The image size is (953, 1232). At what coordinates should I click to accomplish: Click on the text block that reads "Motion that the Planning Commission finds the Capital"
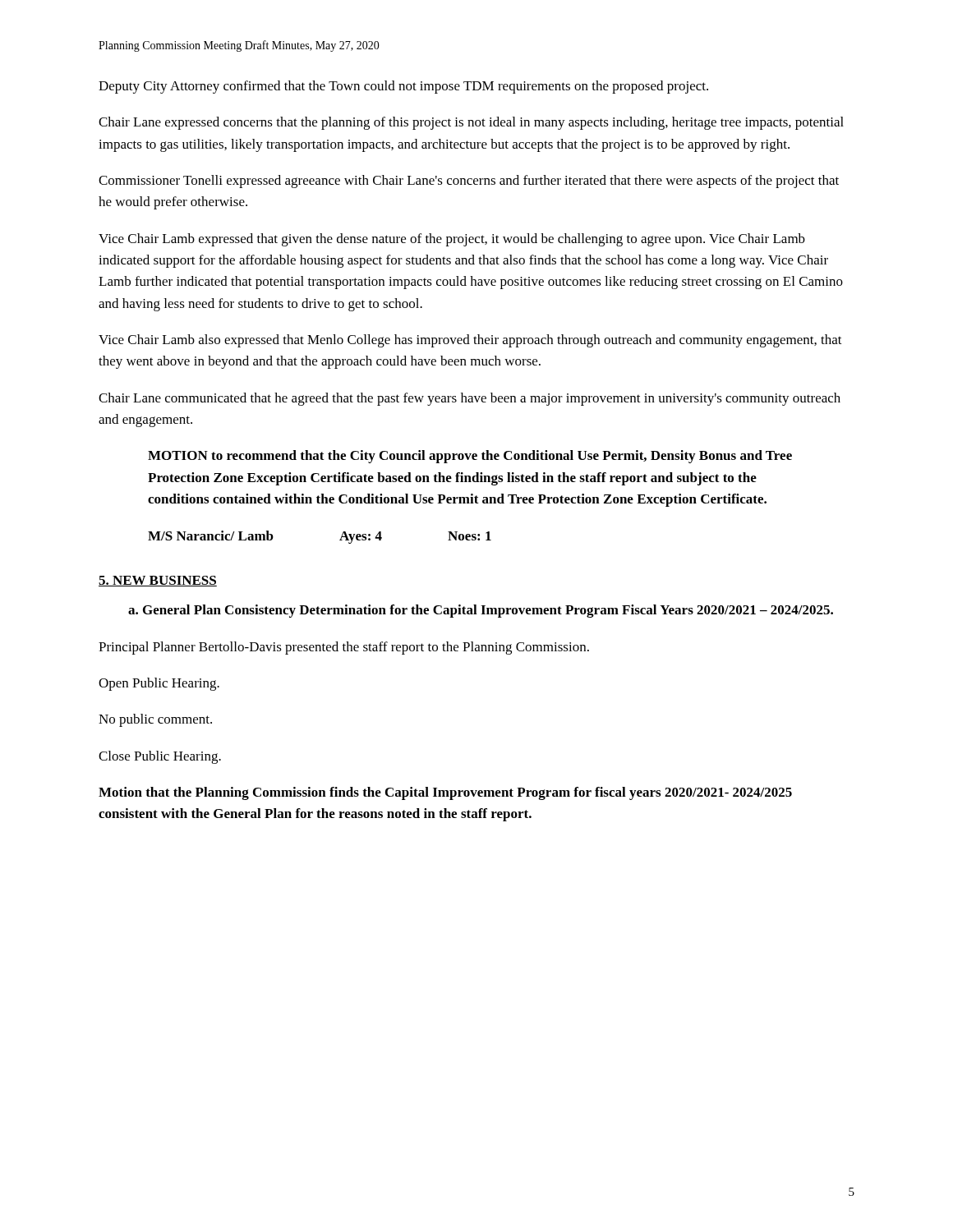tap(476, 803)
